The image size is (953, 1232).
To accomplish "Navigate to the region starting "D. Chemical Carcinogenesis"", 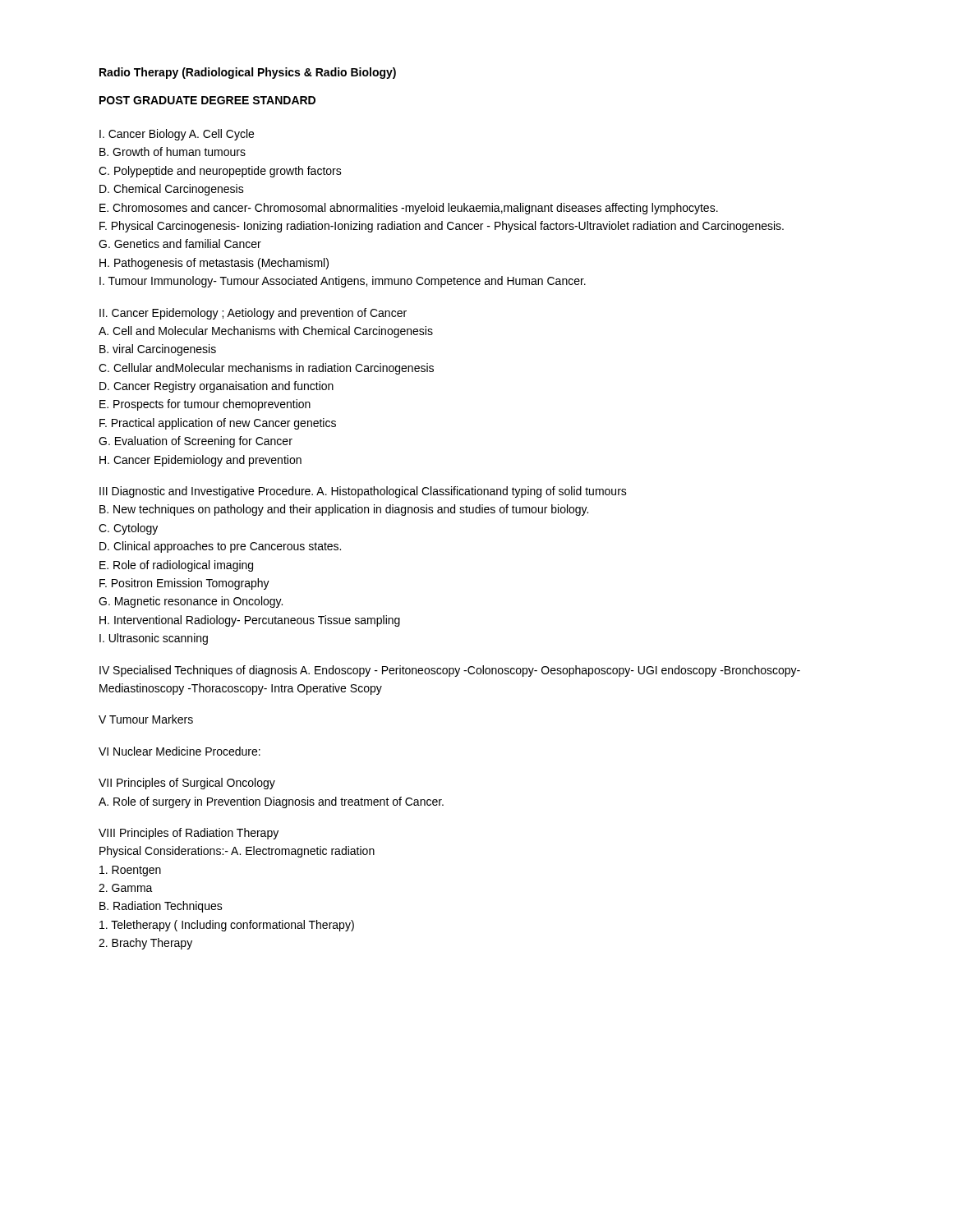I will tap(171, 189).
